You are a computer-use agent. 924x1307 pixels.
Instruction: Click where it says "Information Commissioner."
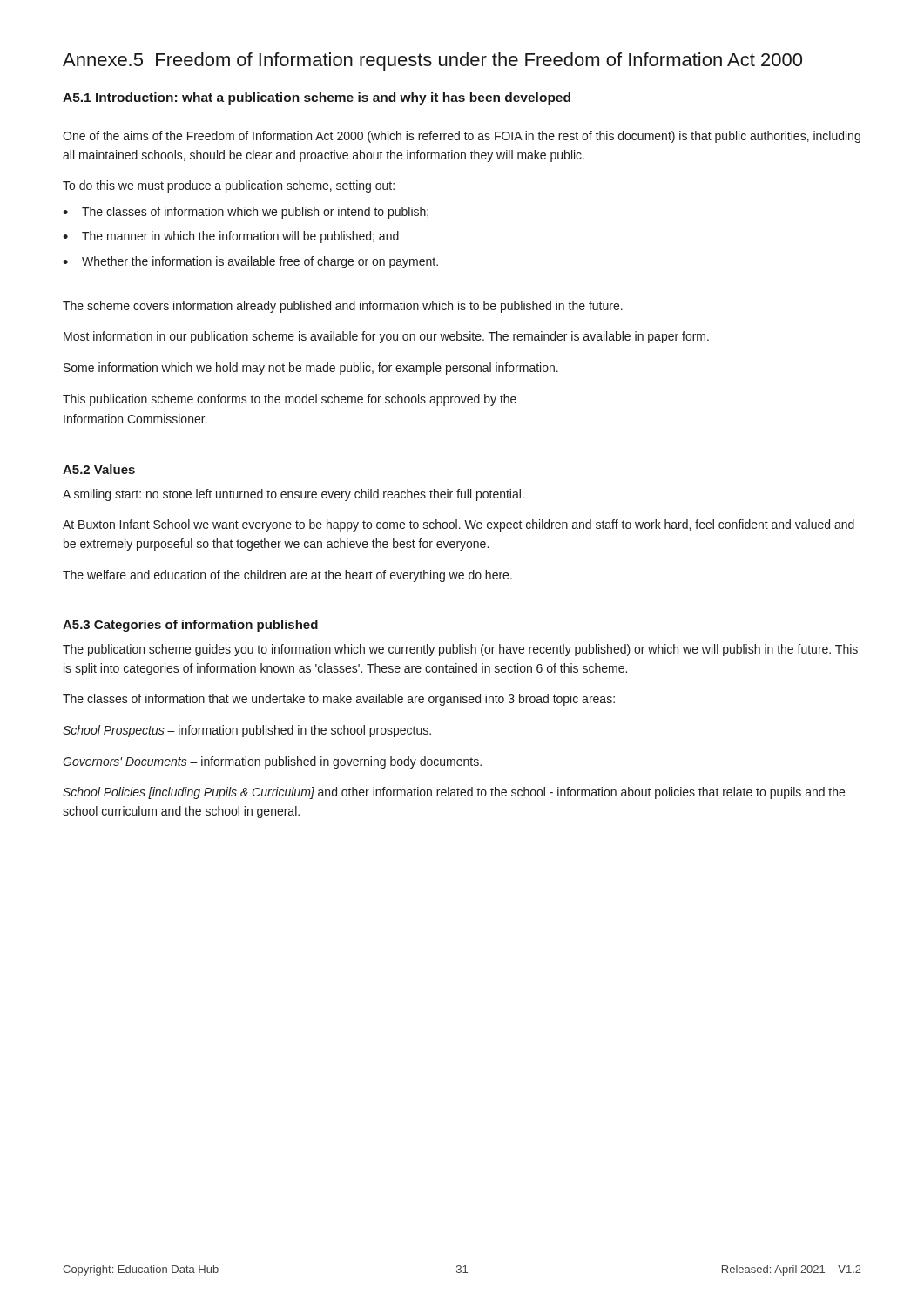coord(135,419)
